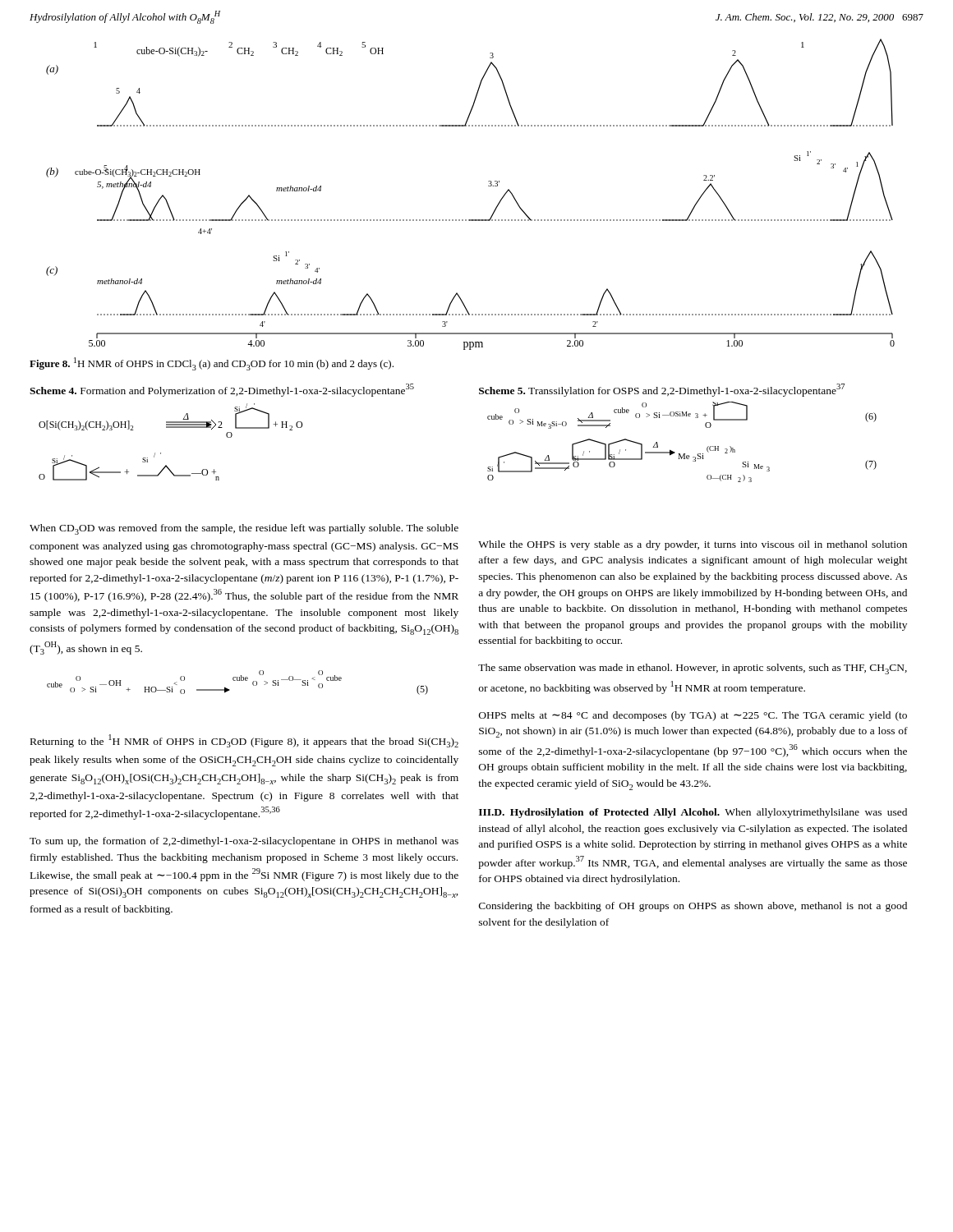
Task: Locate the text block that reads "Returning to the 1H NMR of OHPS"
Action: [244, 824]
